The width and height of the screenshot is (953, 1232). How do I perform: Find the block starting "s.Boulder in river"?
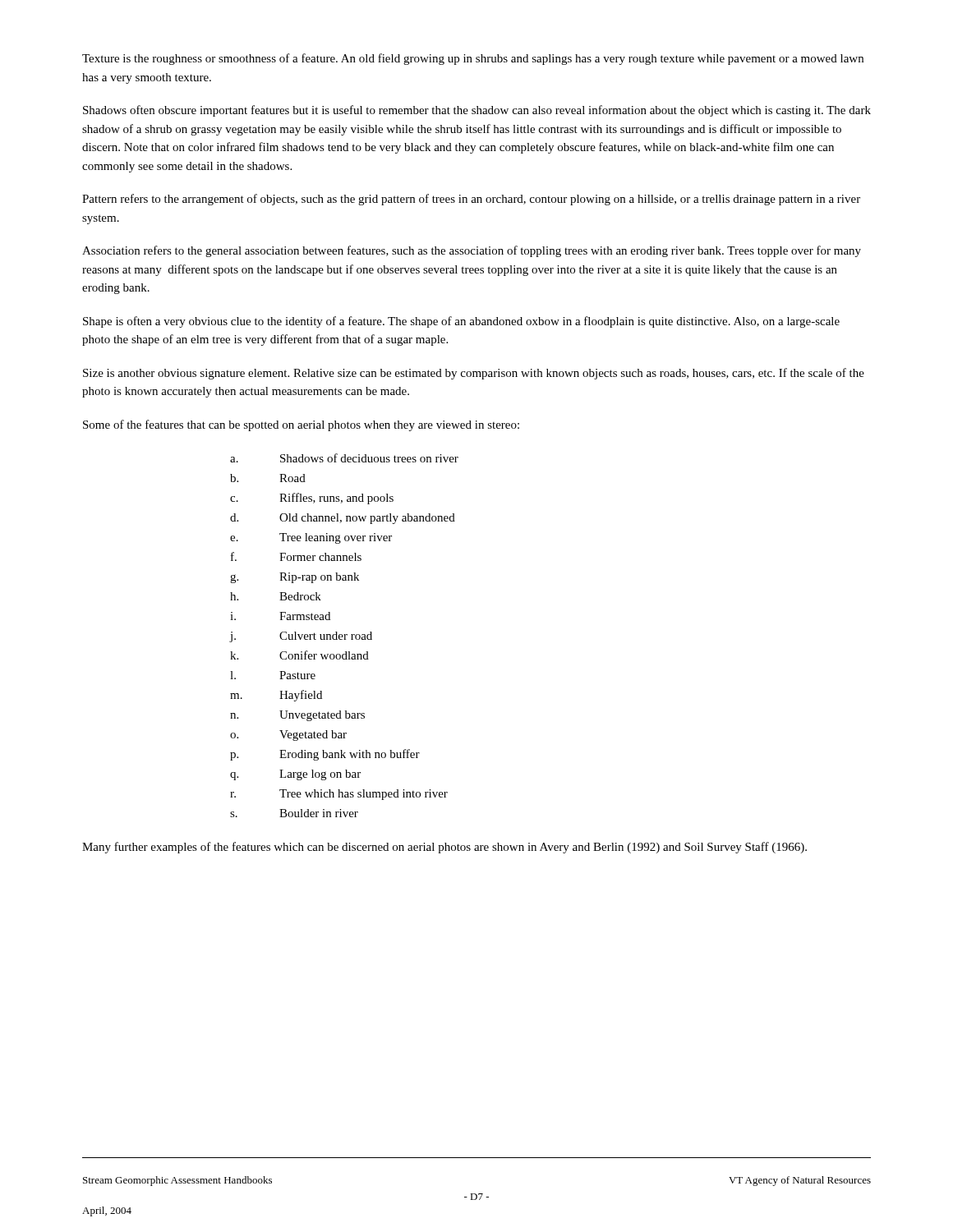coord(294,813)
